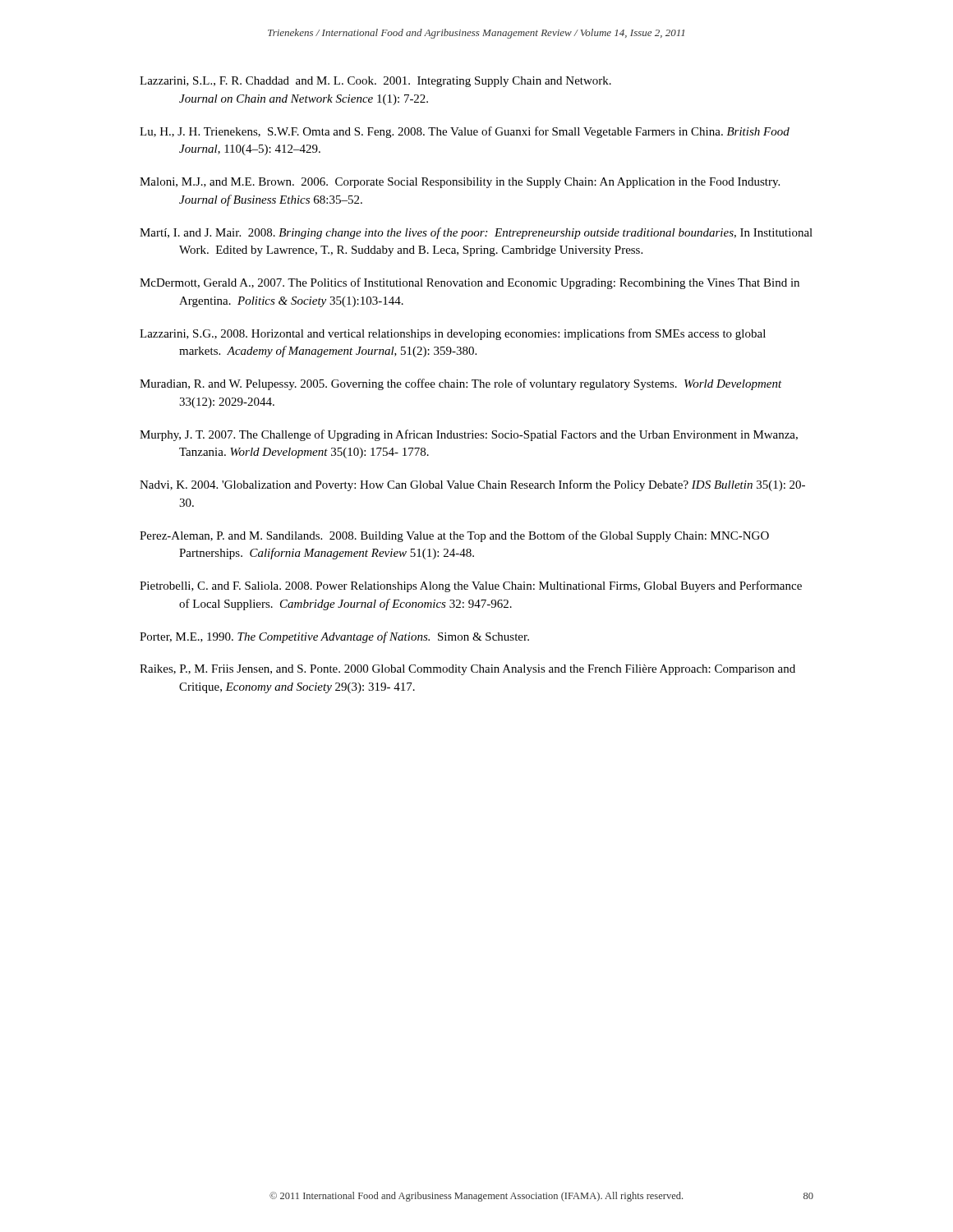Find the text block starting "Perez-Aleman, P. and M. Sandilands. 2008."
Screen dimensions: 1232x953
click(x=454, y=544)
